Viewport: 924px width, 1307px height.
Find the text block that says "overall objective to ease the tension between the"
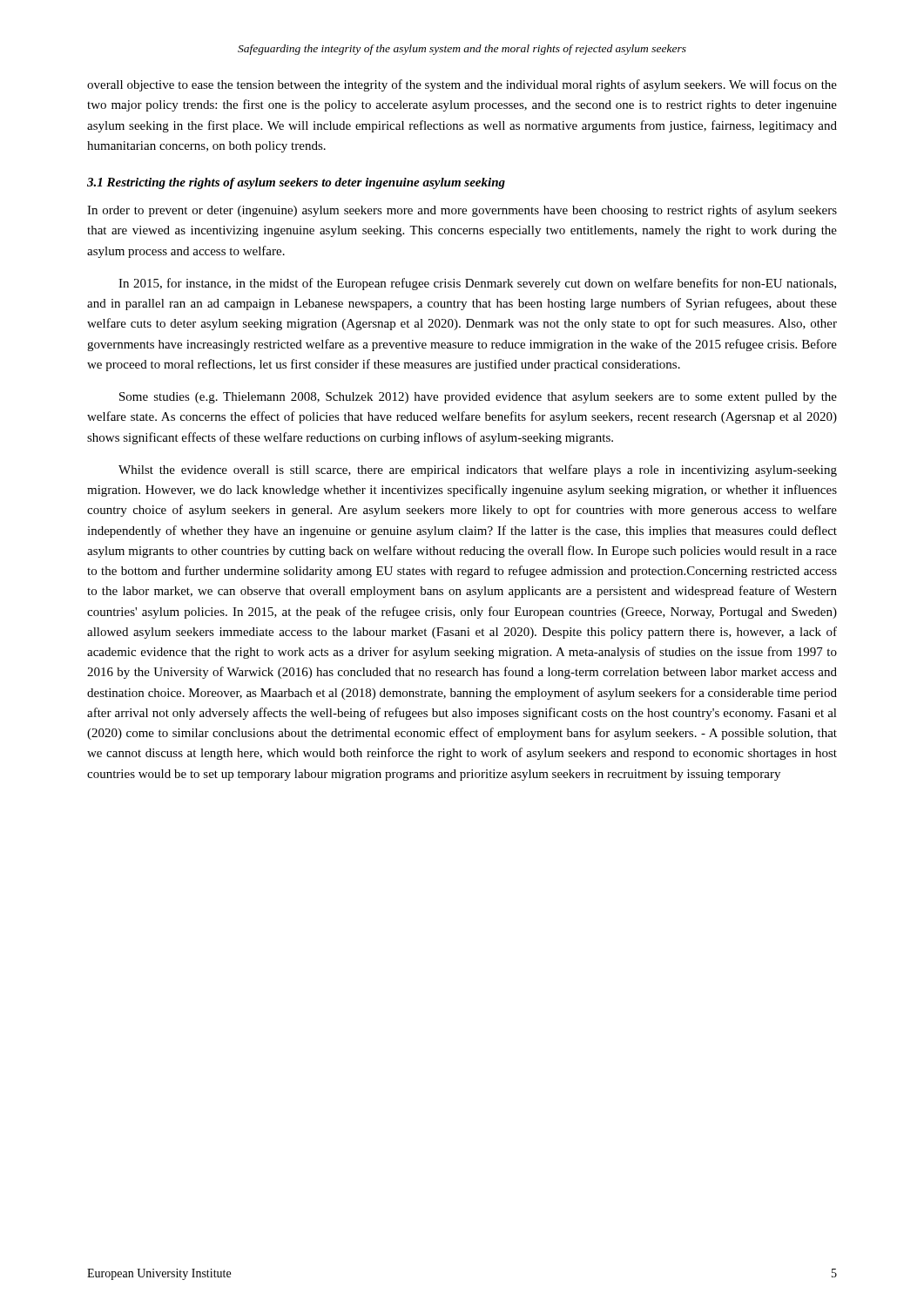point(462,115)
